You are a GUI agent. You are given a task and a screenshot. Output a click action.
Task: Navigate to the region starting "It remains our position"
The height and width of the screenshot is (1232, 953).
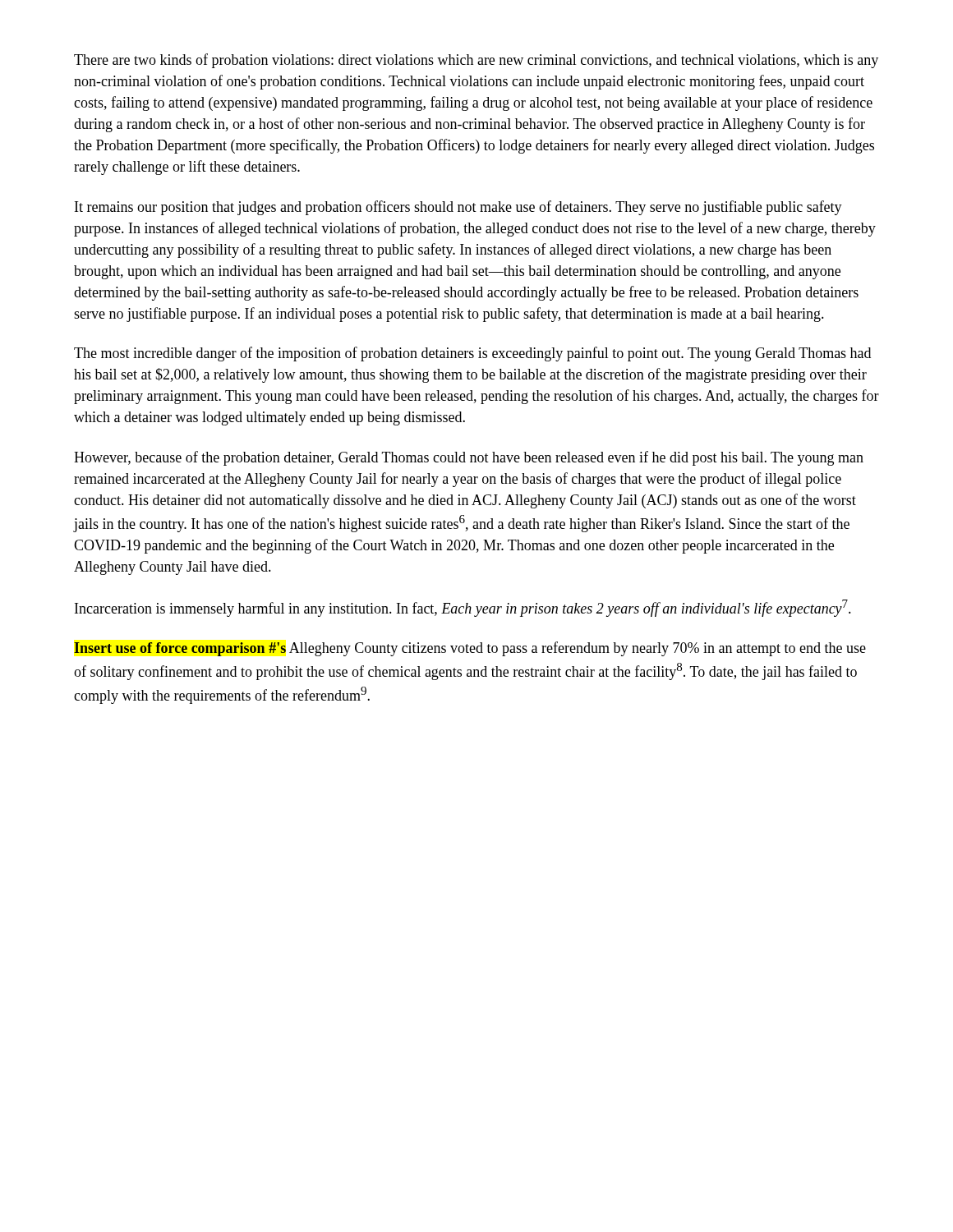click(x=475, y=260)
